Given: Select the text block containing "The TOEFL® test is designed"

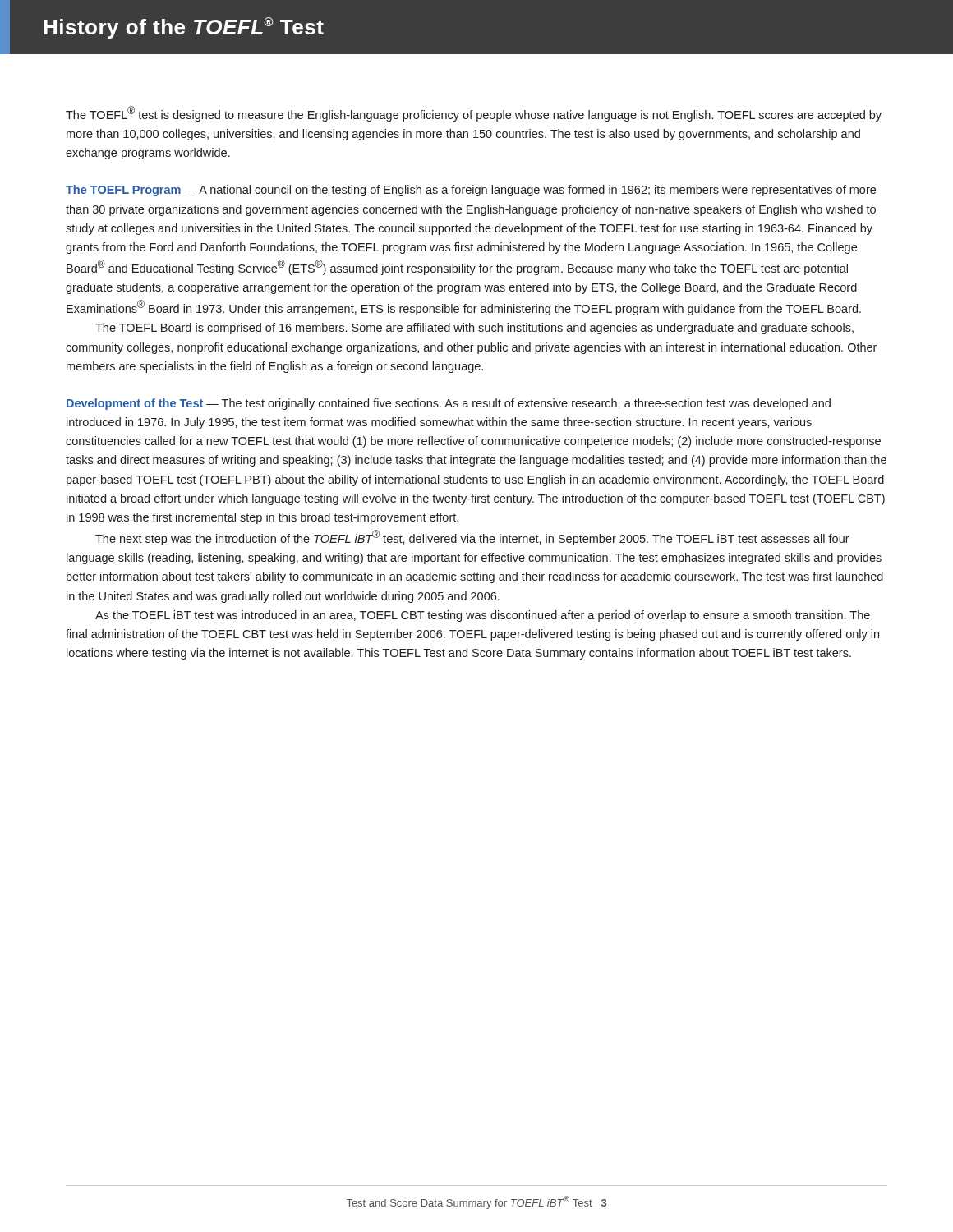Looking at the screenshot, I should point(474,132).
